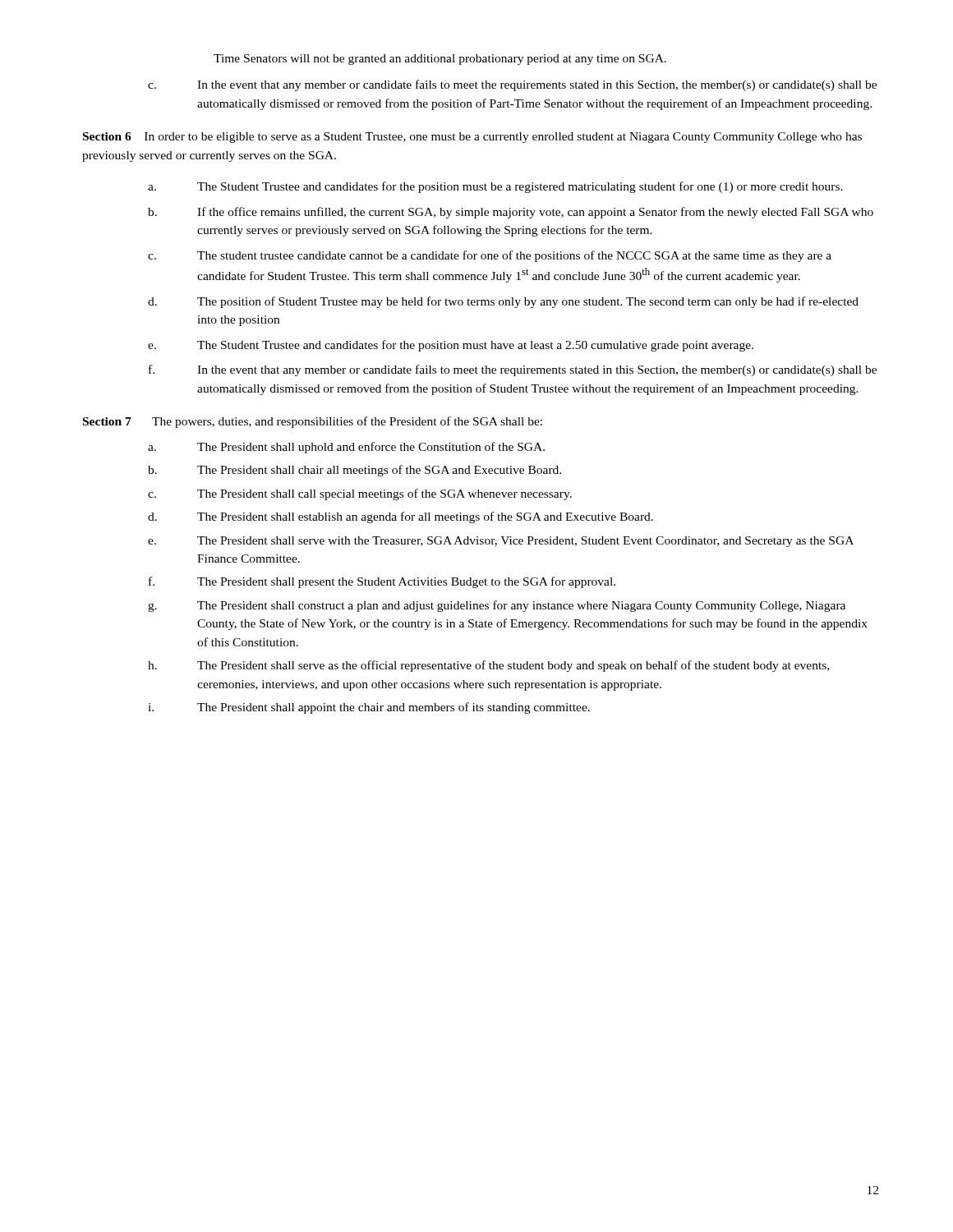Locate the block of text that opens with "b. If the office remains"
953x1232 pixels.
(x=513, y=221)
